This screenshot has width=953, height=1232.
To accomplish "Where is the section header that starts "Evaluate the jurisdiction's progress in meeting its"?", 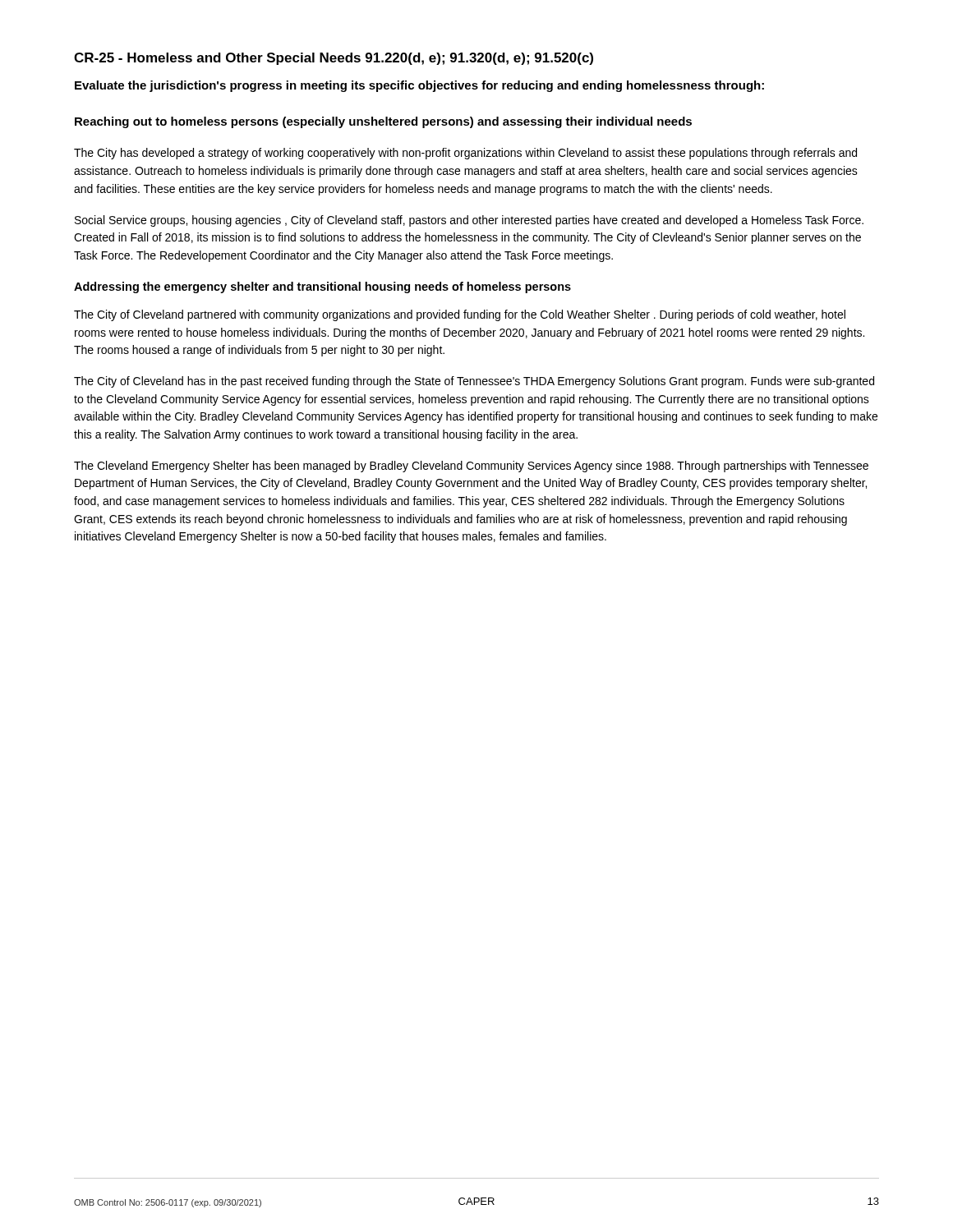I will point(420,85).
